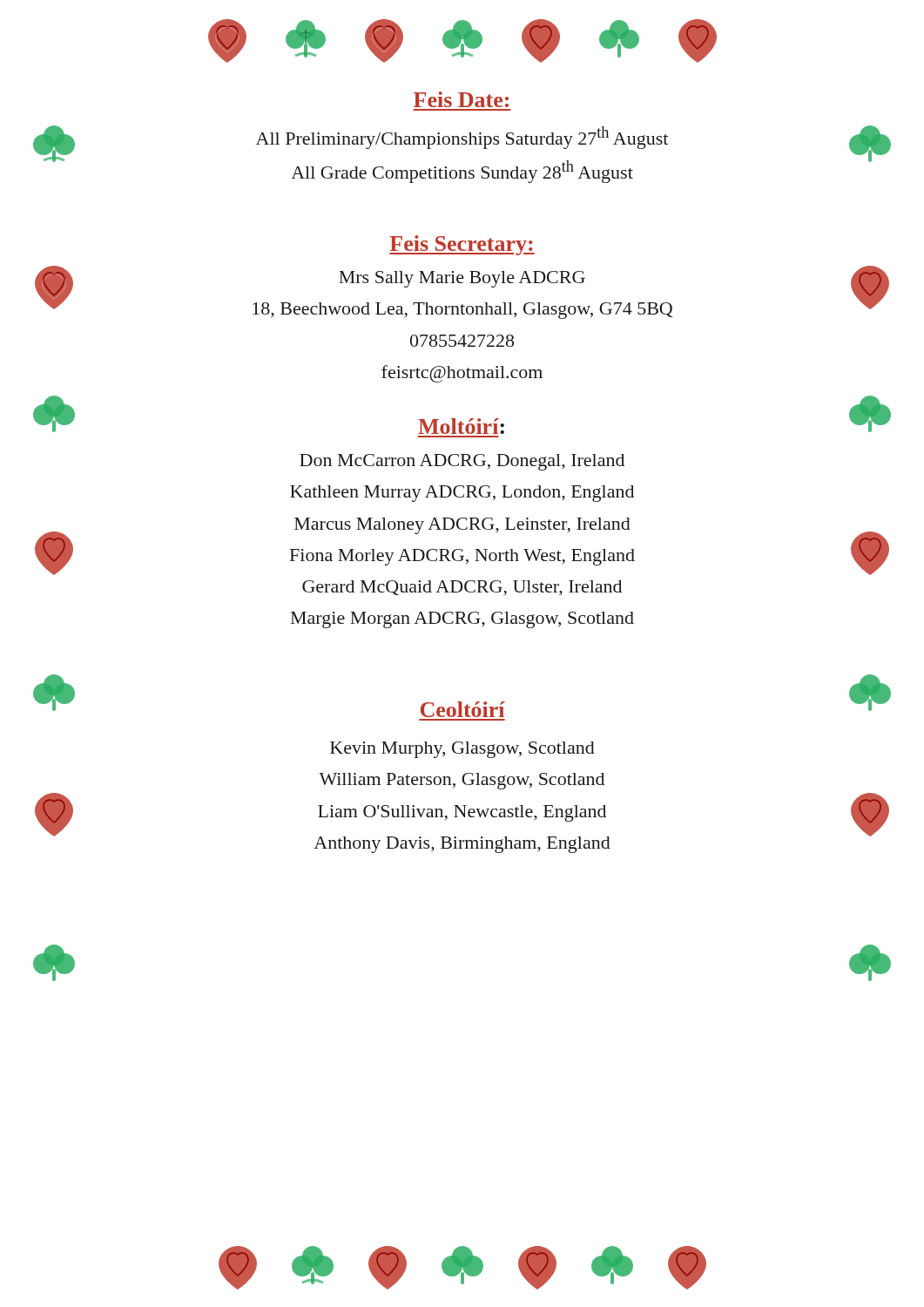Screen dimensions: 1307x924
Task: Locate the text starting "Kevin Murphy, Glasgow,"
Action: [x=462, y=795]
